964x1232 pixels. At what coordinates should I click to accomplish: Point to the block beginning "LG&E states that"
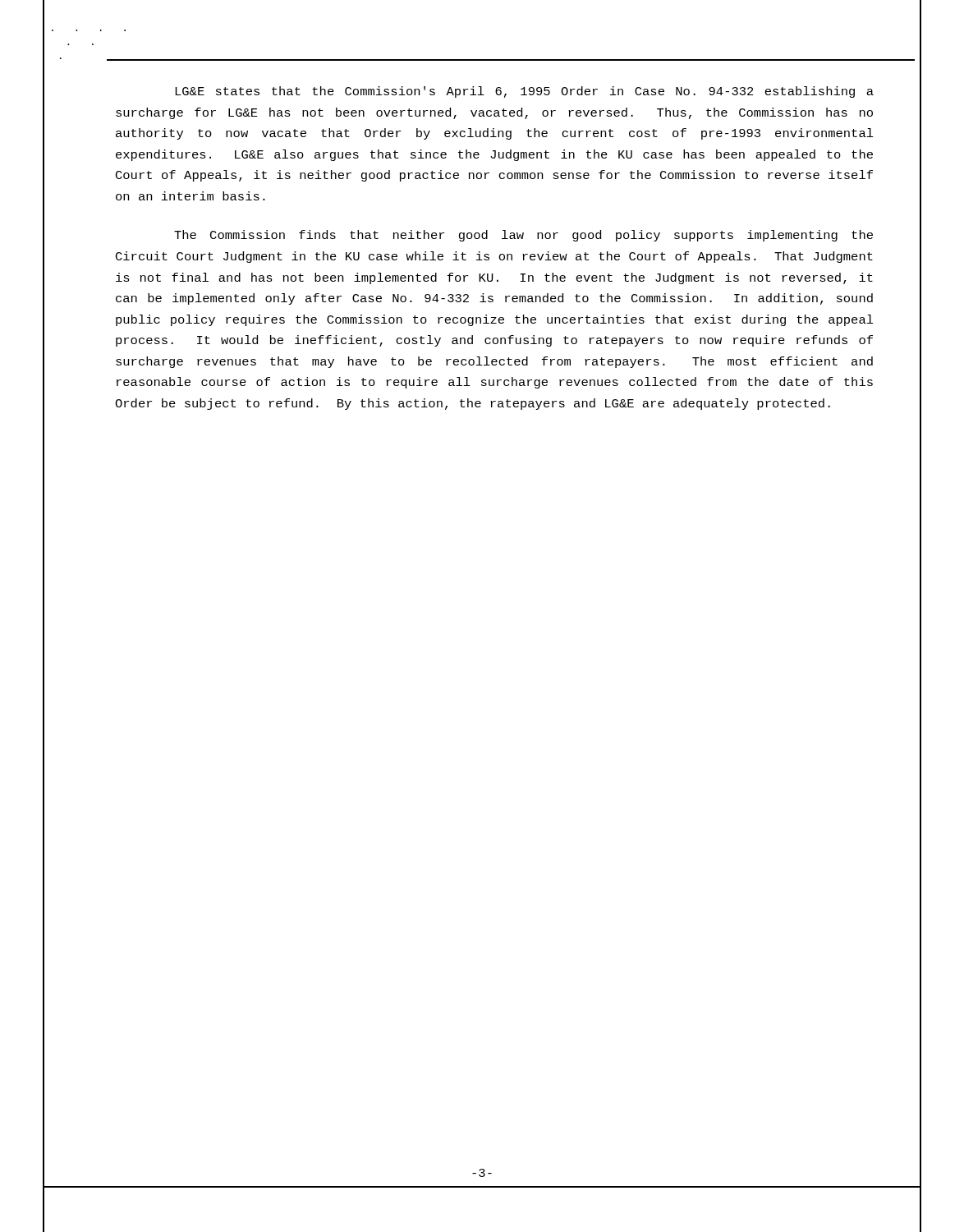point(494,145)
